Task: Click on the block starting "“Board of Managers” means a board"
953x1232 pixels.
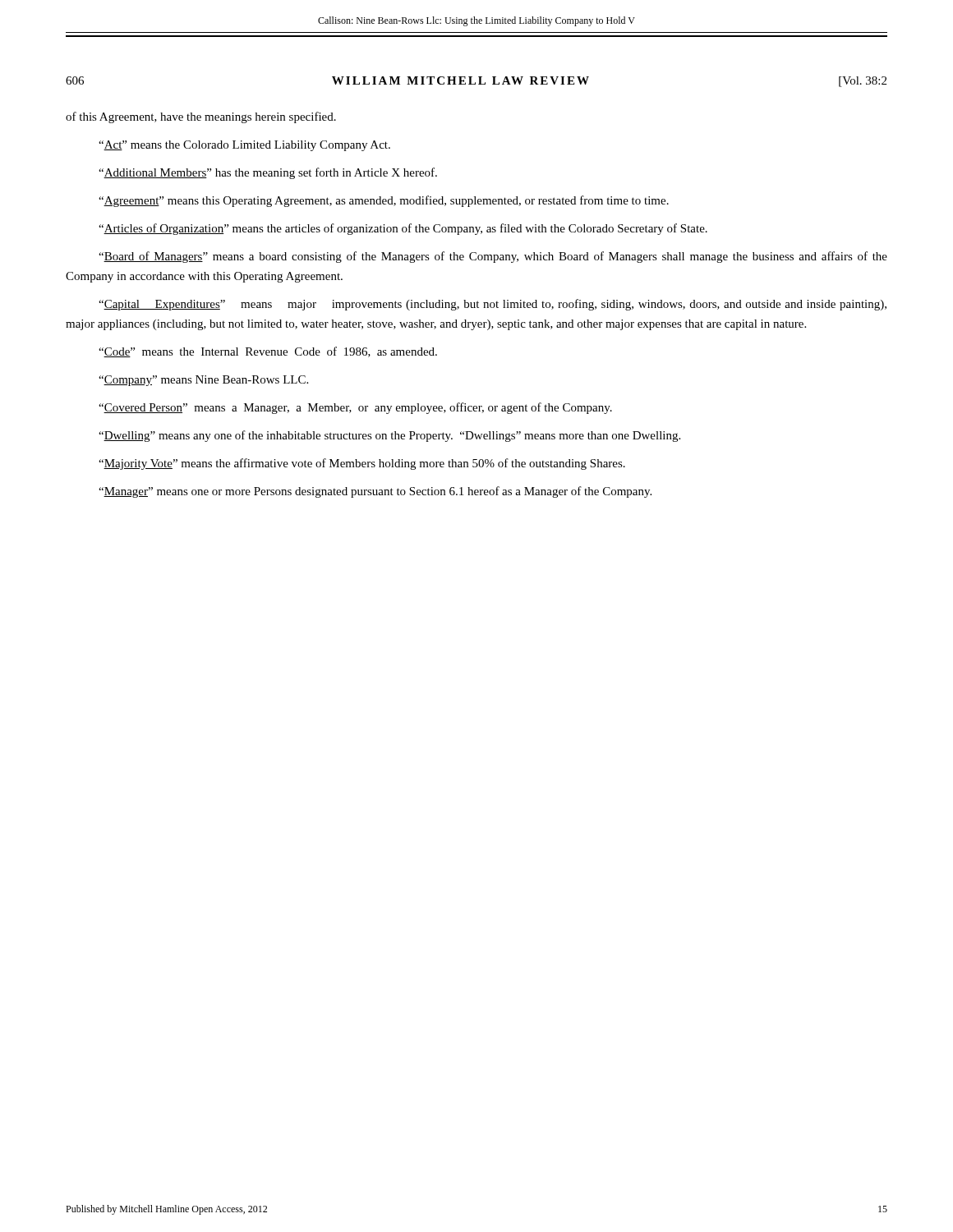Action: tap(476, 266)
